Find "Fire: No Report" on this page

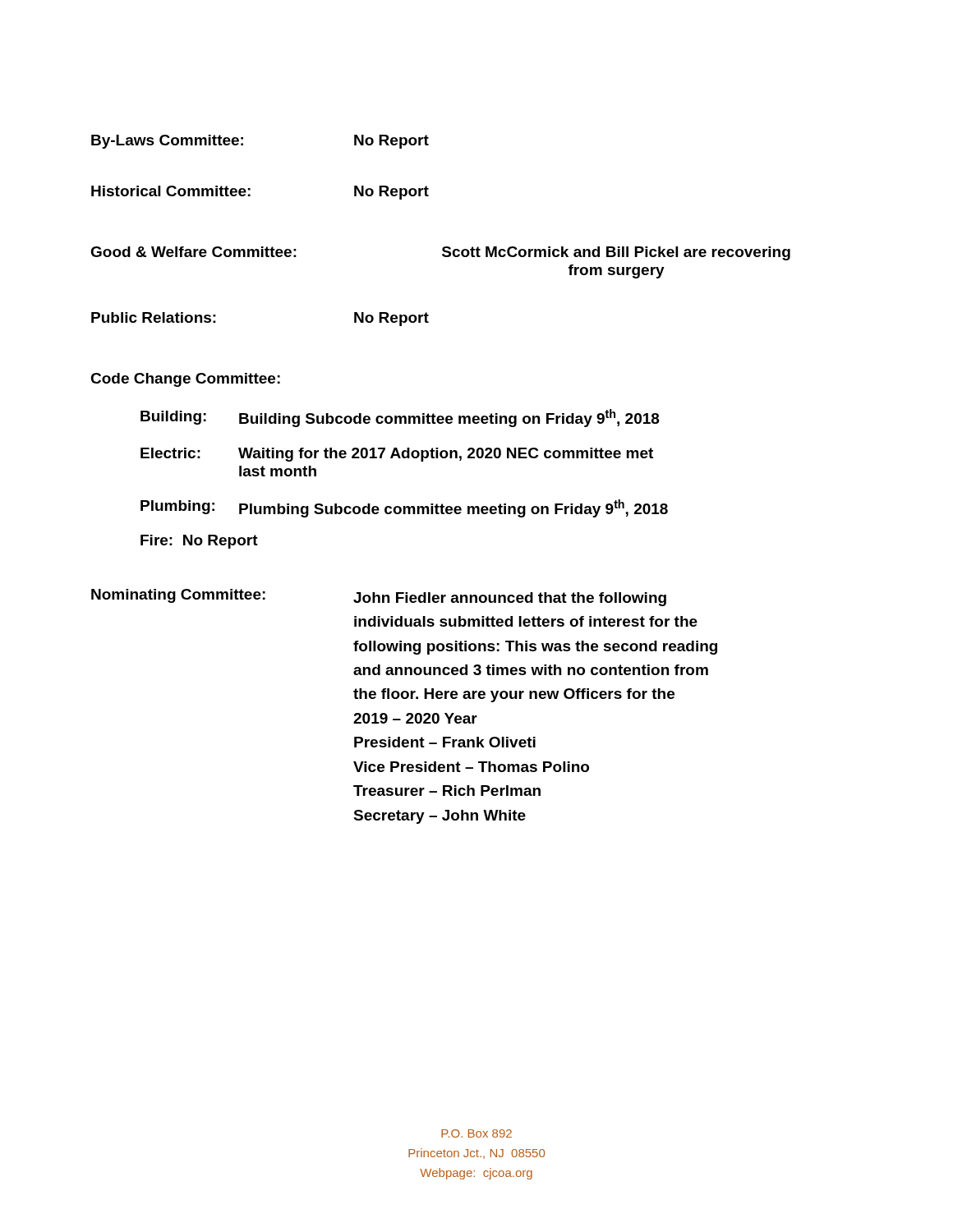[199, 540]
